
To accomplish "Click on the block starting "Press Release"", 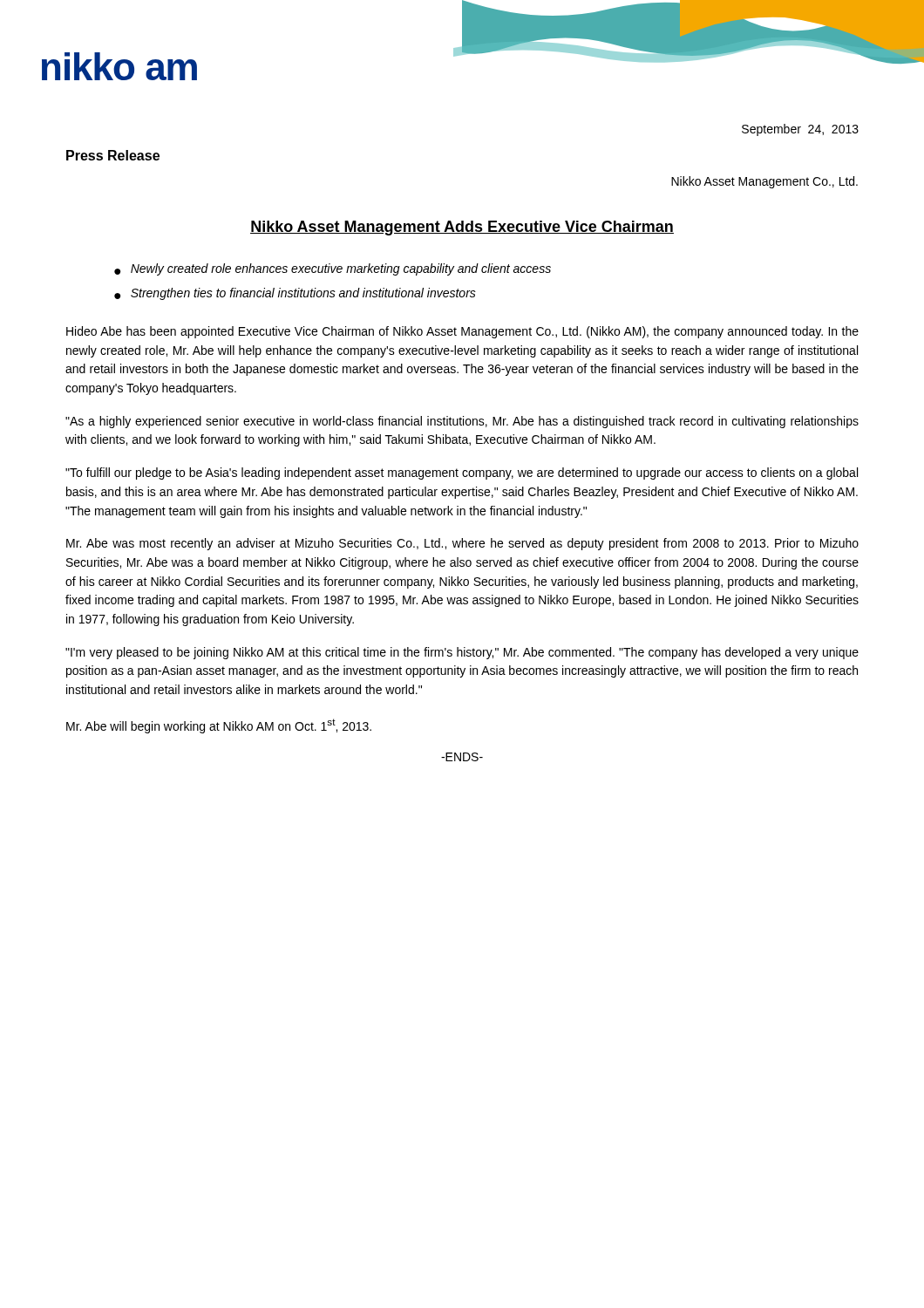I will [x=113, y=156].
